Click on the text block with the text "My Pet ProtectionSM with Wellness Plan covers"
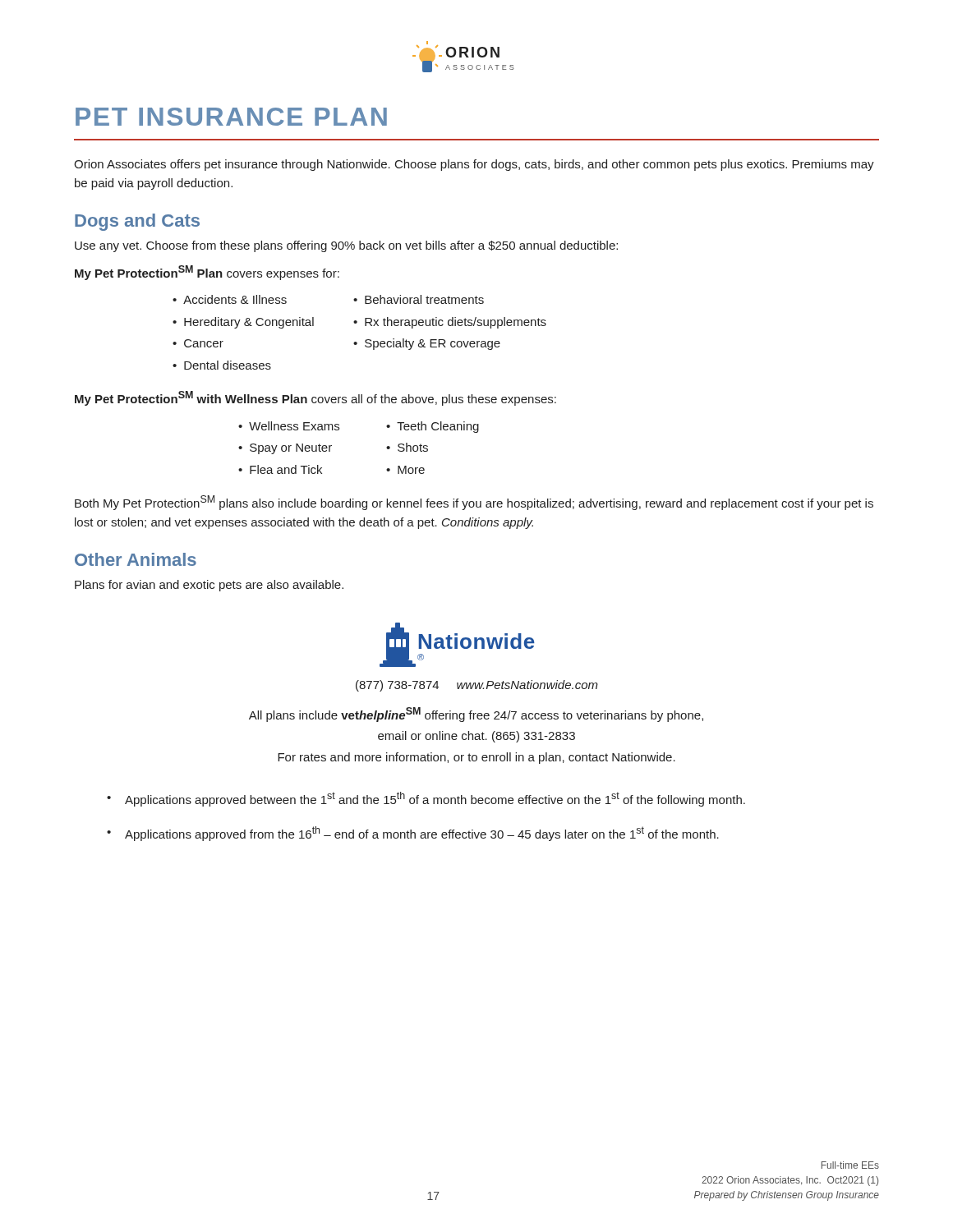Image resolution: width=953 pixels, height=1232 pixels. click(315, 398)
